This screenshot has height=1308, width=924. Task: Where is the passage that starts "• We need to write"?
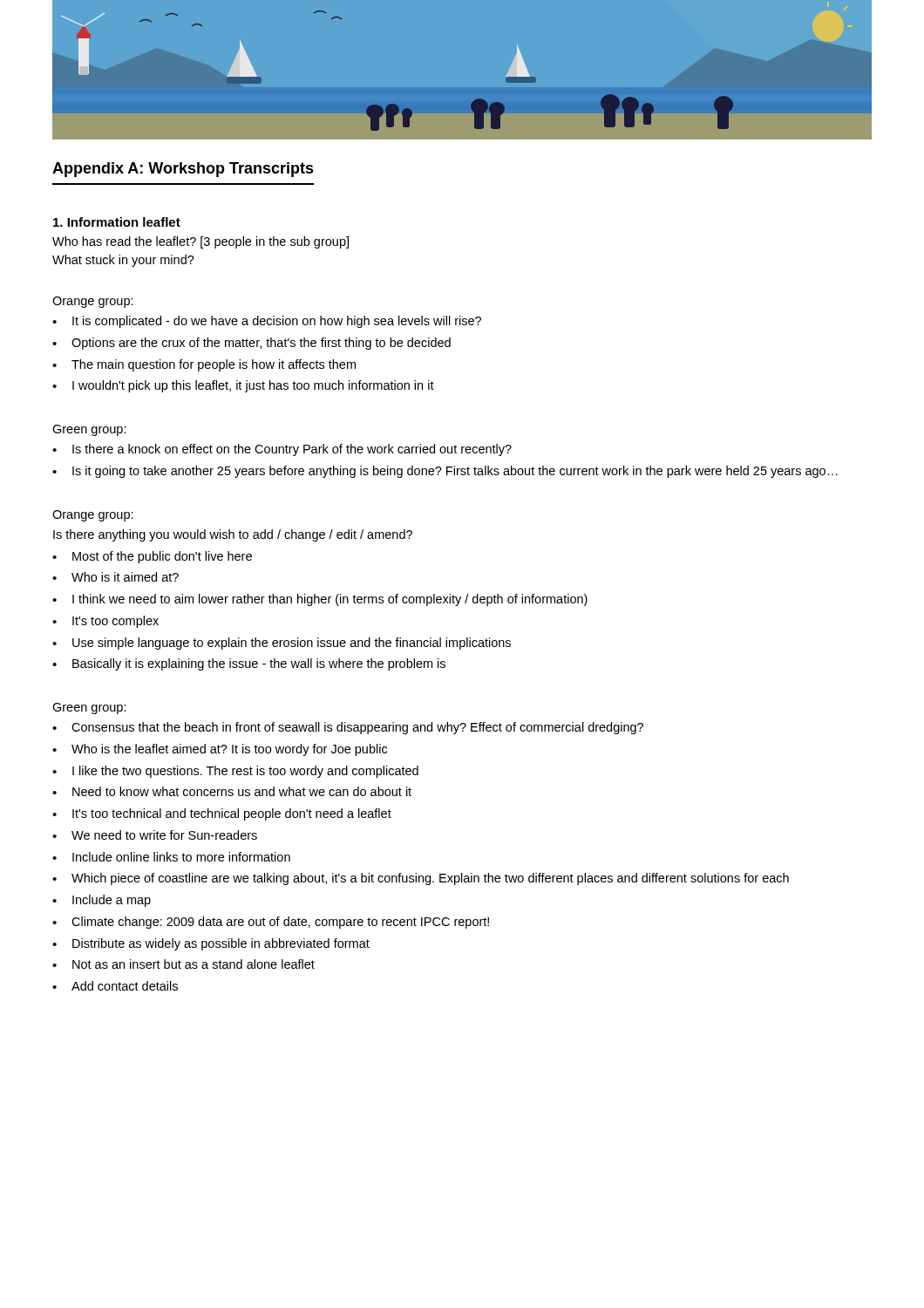(155, 835)
